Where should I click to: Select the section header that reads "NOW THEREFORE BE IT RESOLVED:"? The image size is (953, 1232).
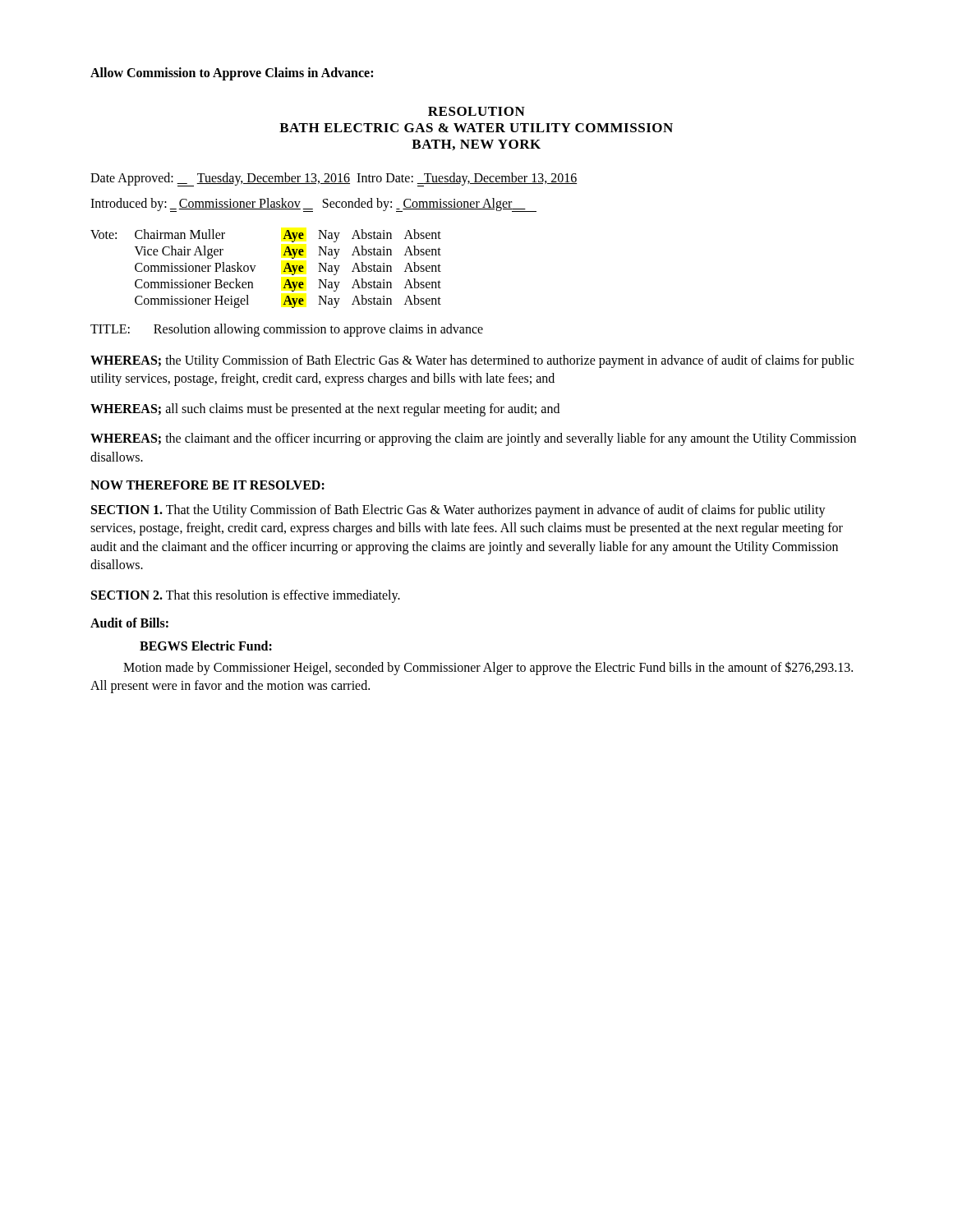(x=208, y=485)
